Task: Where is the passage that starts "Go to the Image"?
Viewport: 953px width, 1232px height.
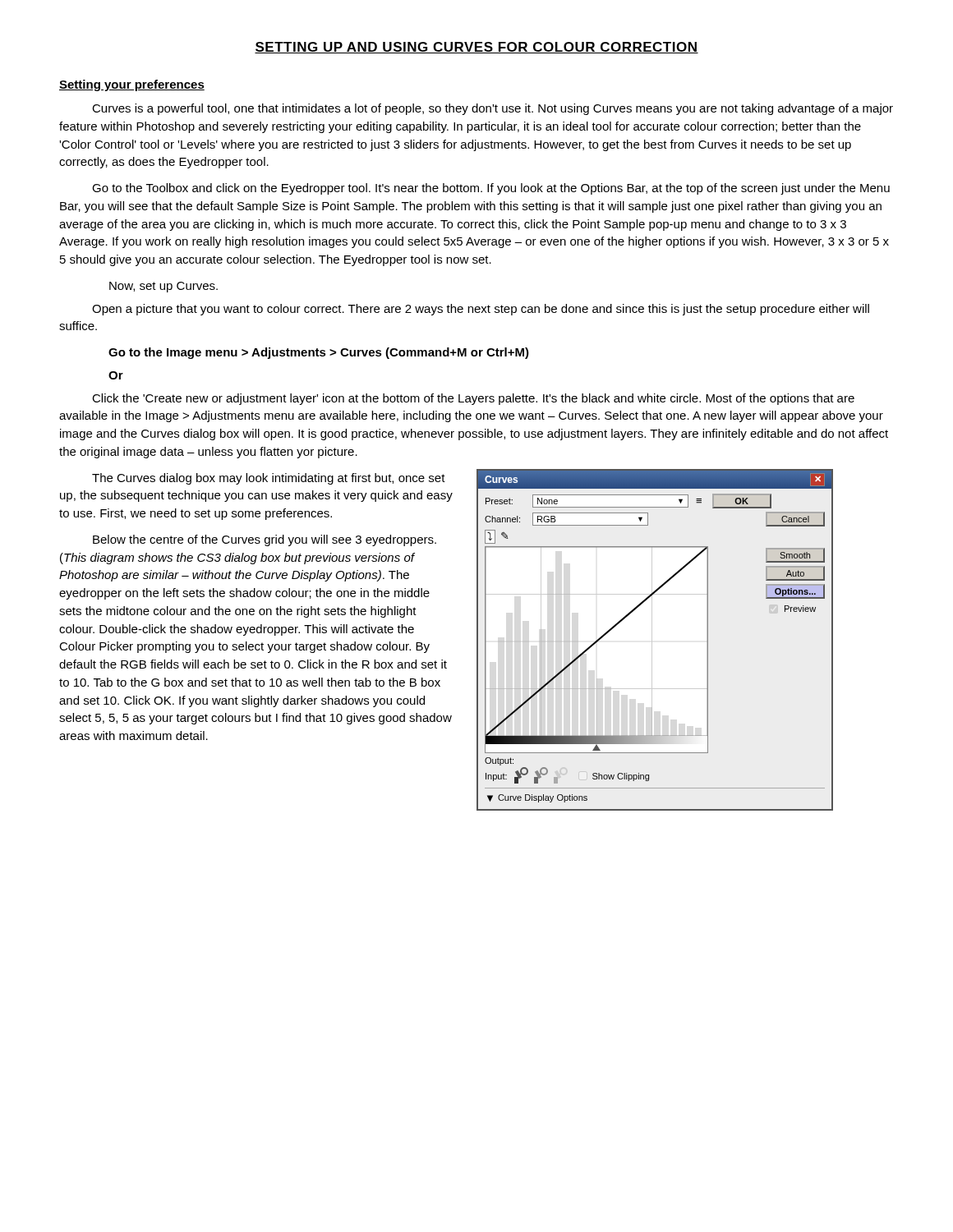Action: (x=319, y=352)
